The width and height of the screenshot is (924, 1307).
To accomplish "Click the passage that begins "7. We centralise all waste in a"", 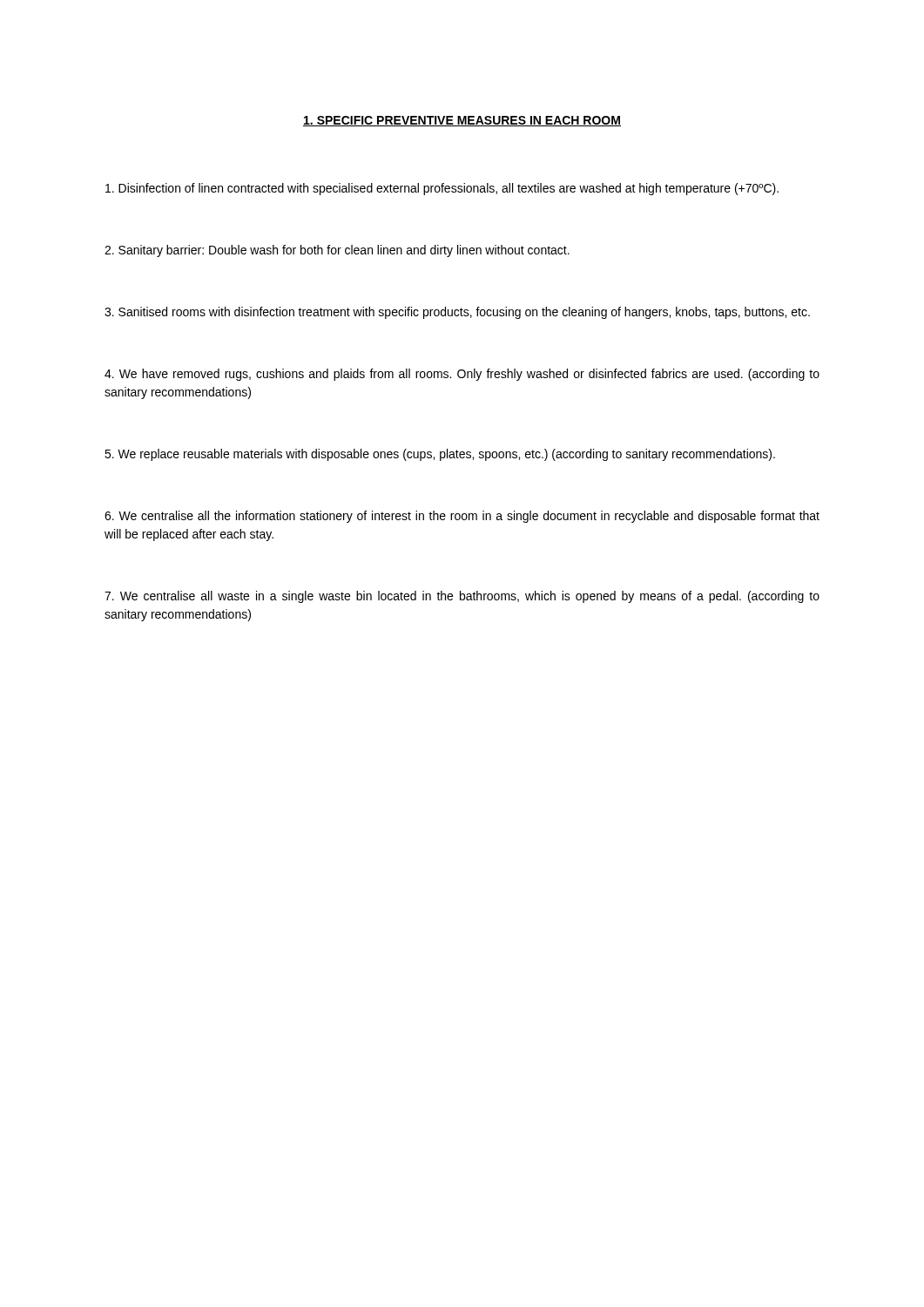I will (462, 605).
